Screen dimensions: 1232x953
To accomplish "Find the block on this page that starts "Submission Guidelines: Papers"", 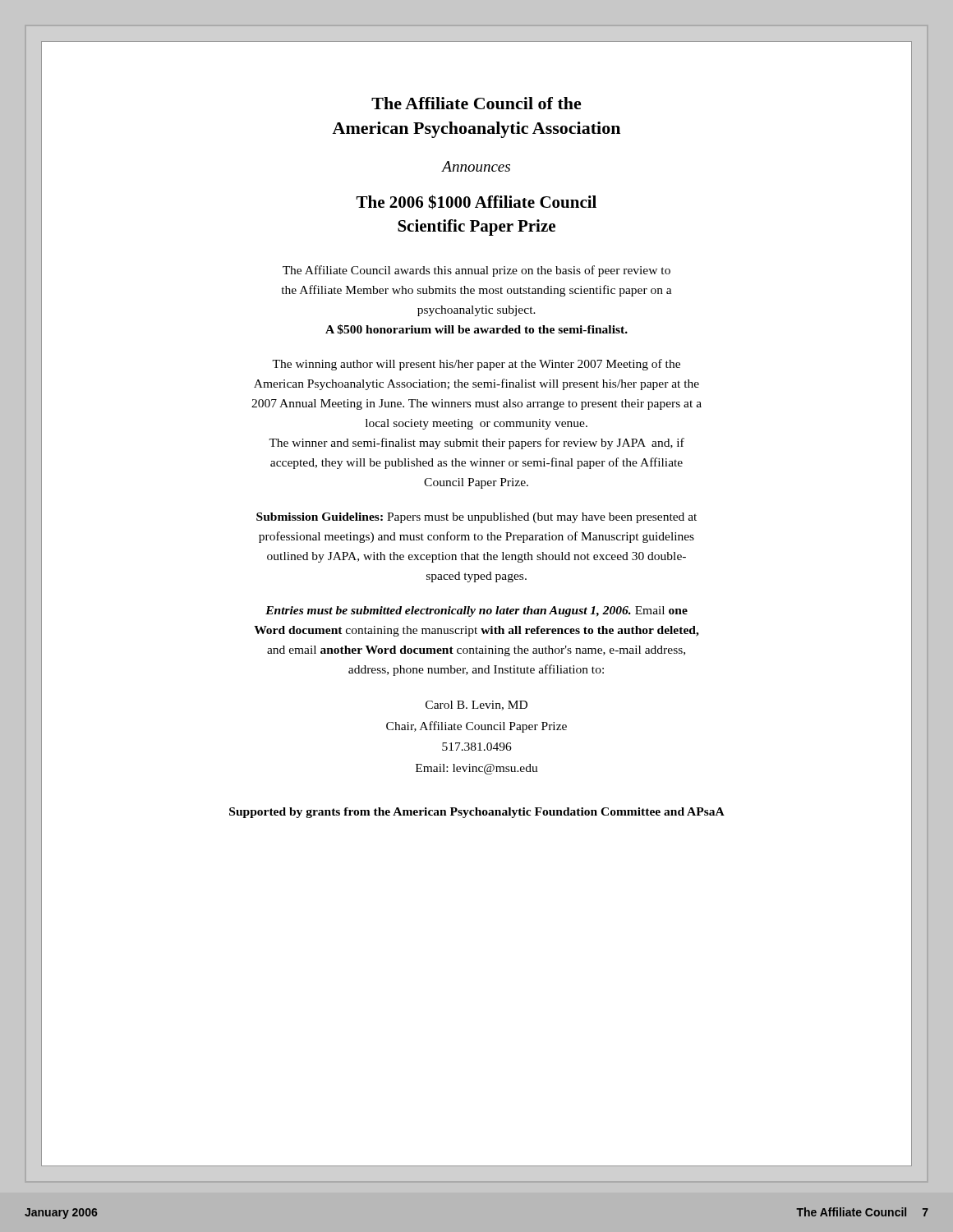I will 476,546.
